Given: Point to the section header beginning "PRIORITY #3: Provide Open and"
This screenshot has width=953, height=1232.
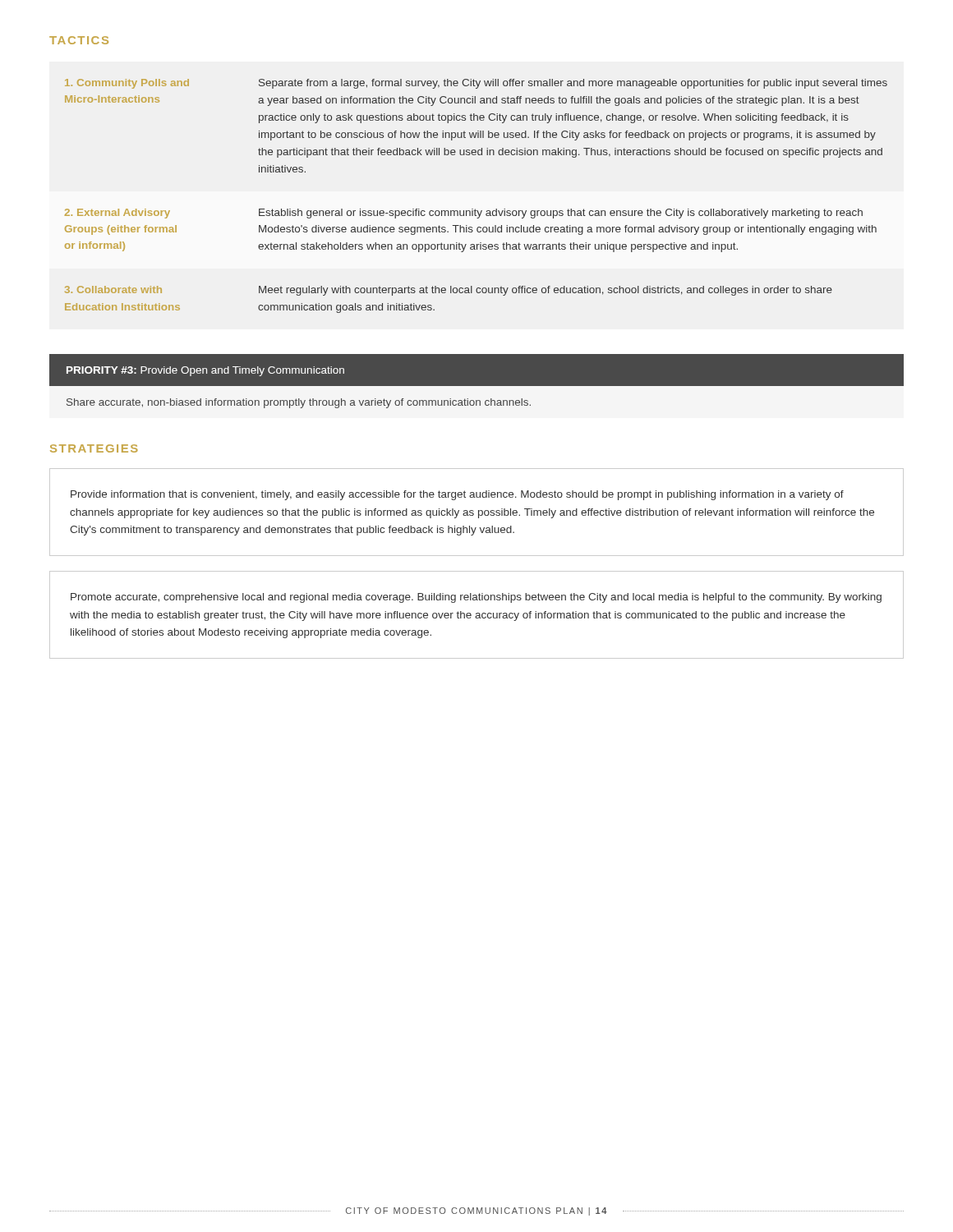Looking at the screenshot, I should click(205, 370).
